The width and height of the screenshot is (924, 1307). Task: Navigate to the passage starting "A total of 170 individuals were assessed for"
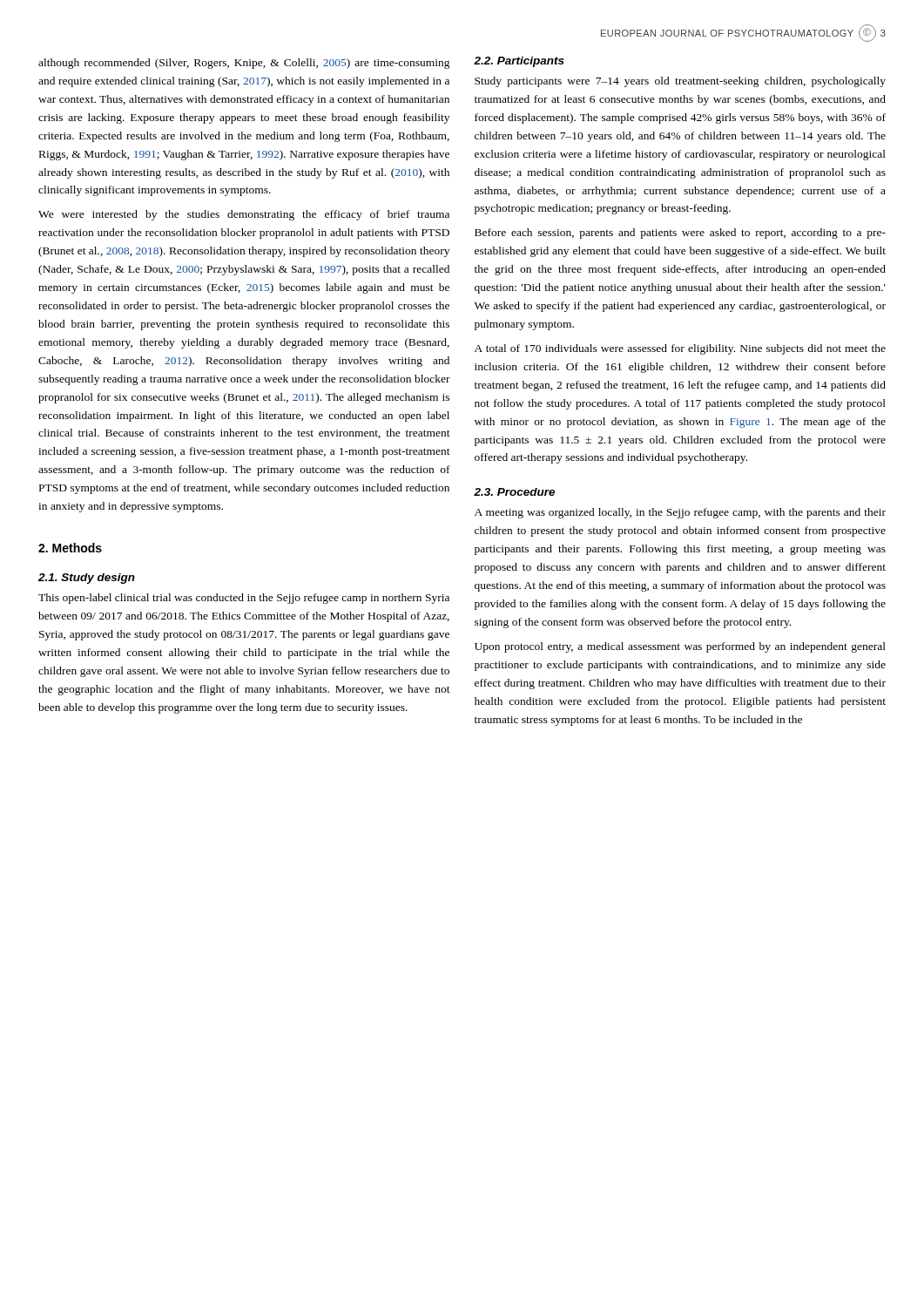[680, 404]
